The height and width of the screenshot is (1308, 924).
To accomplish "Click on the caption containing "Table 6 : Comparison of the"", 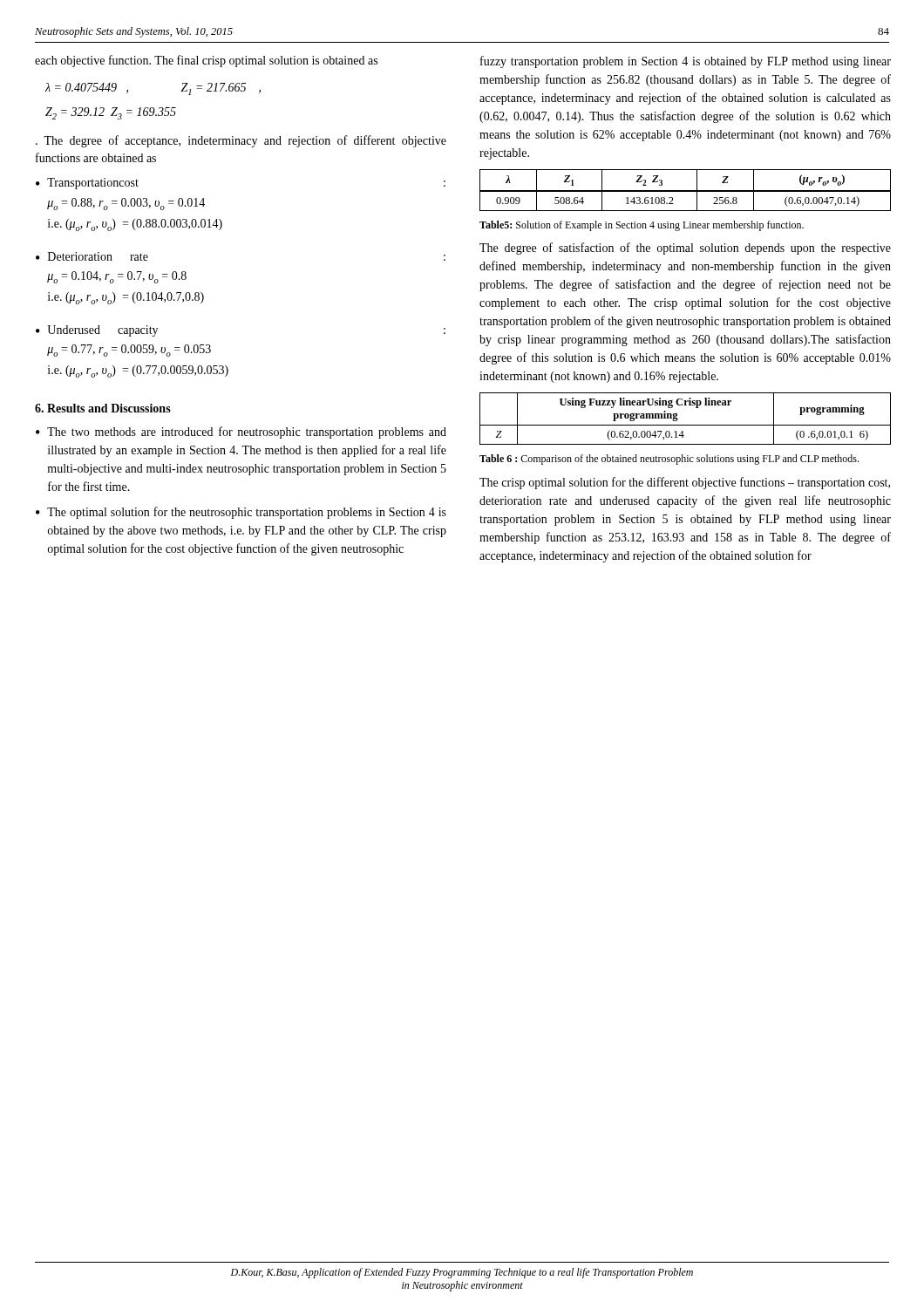I will 669,459.
